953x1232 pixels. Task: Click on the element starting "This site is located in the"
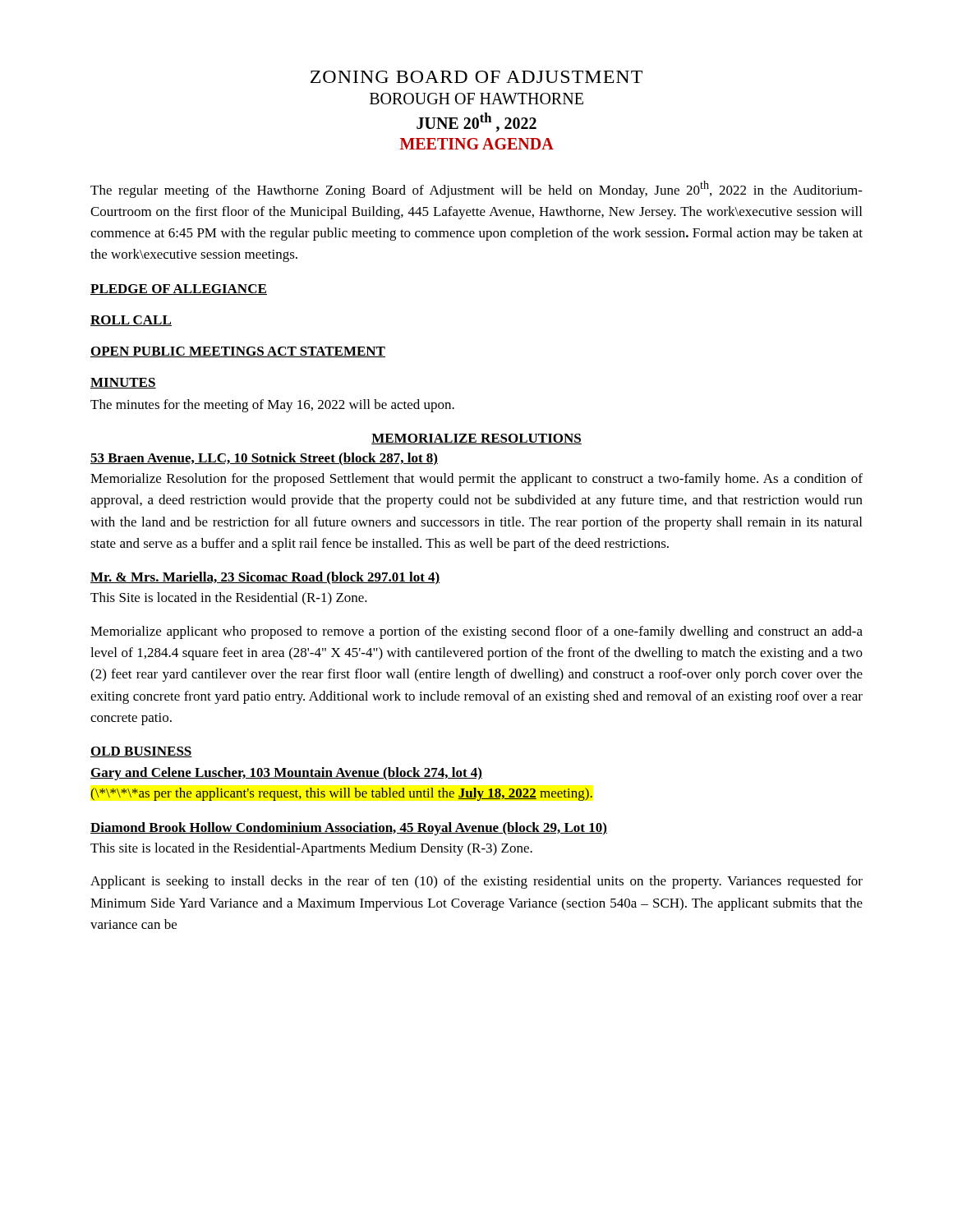[x=476, y=887]
